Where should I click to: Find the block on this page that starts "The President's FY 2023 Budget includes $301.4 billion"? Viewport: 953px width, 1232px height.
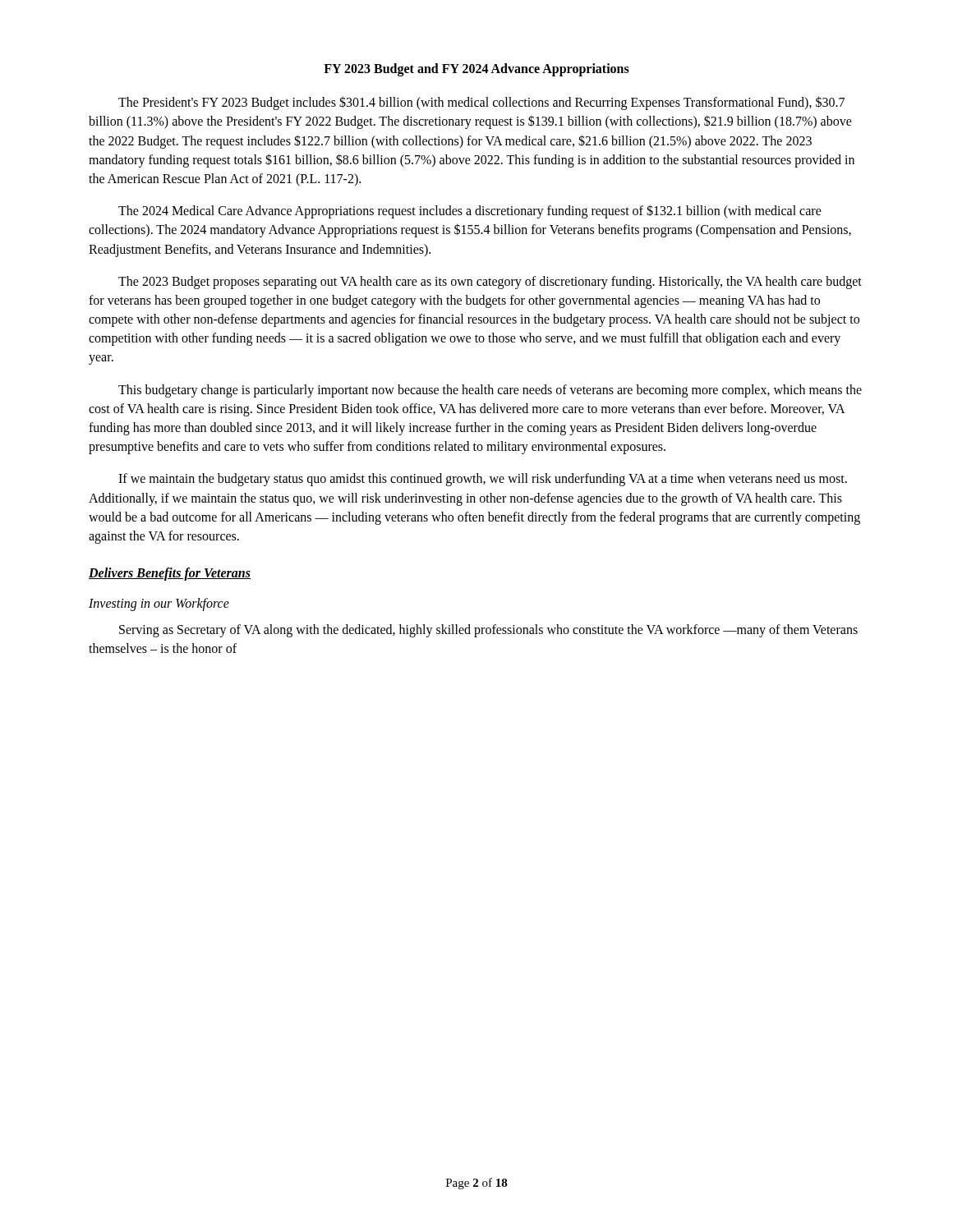pyautogui.click(x=472, y=141)
